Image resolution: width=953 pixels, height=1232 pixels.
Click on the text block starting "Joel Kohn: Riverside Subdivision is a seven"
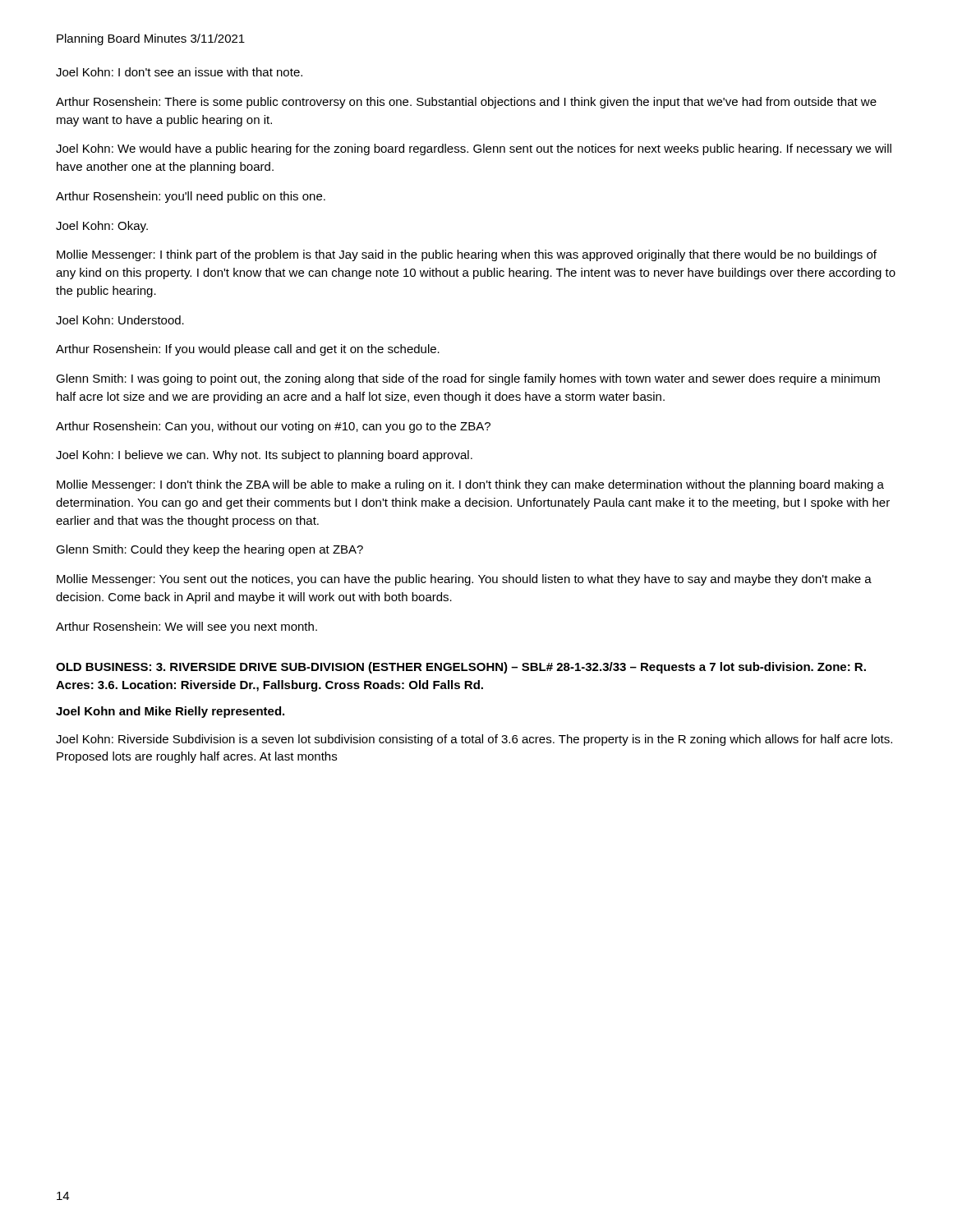click(475, 747)
